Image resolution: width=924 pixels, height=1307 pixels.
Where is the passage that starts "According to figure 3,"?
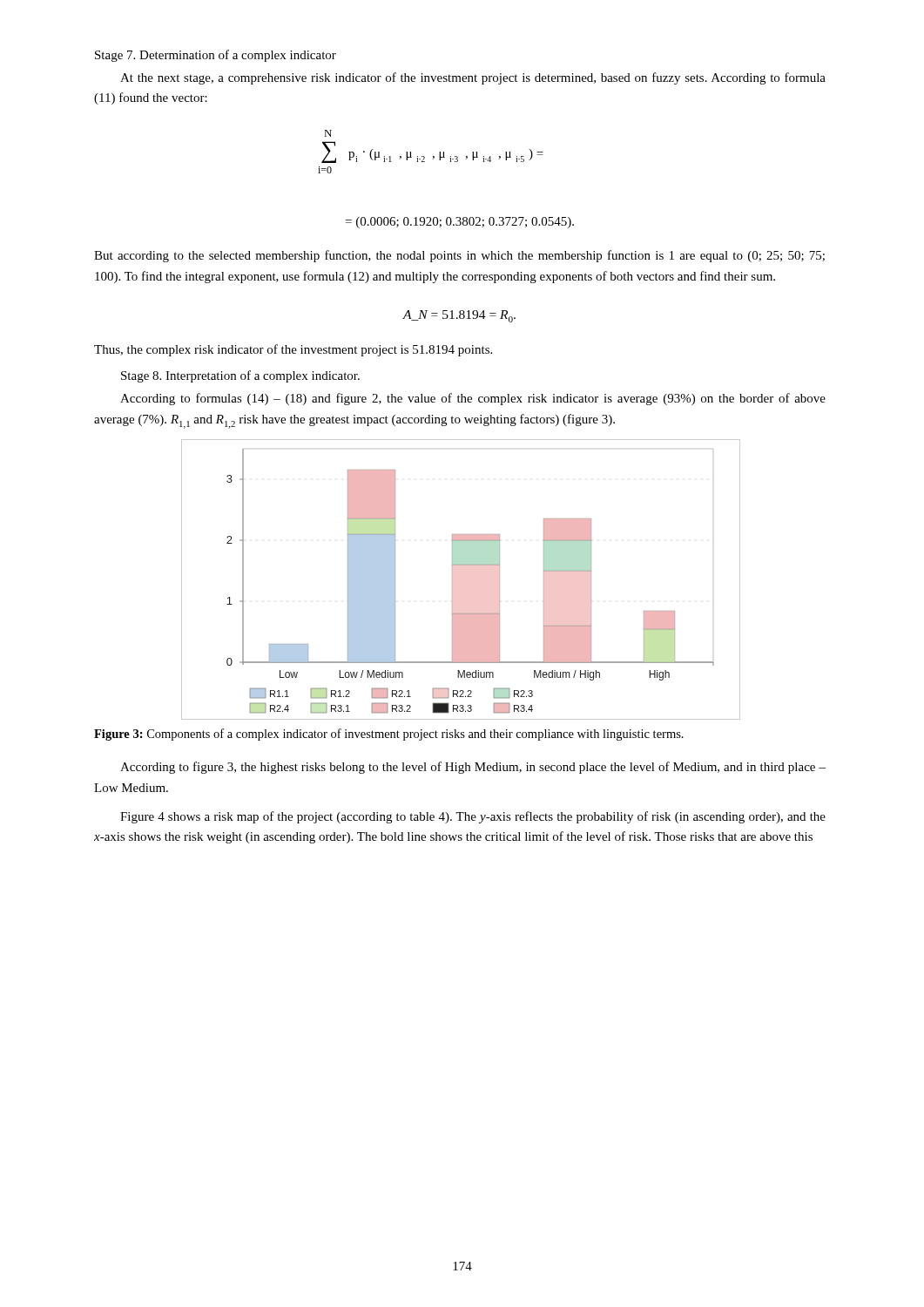(460, 777)
